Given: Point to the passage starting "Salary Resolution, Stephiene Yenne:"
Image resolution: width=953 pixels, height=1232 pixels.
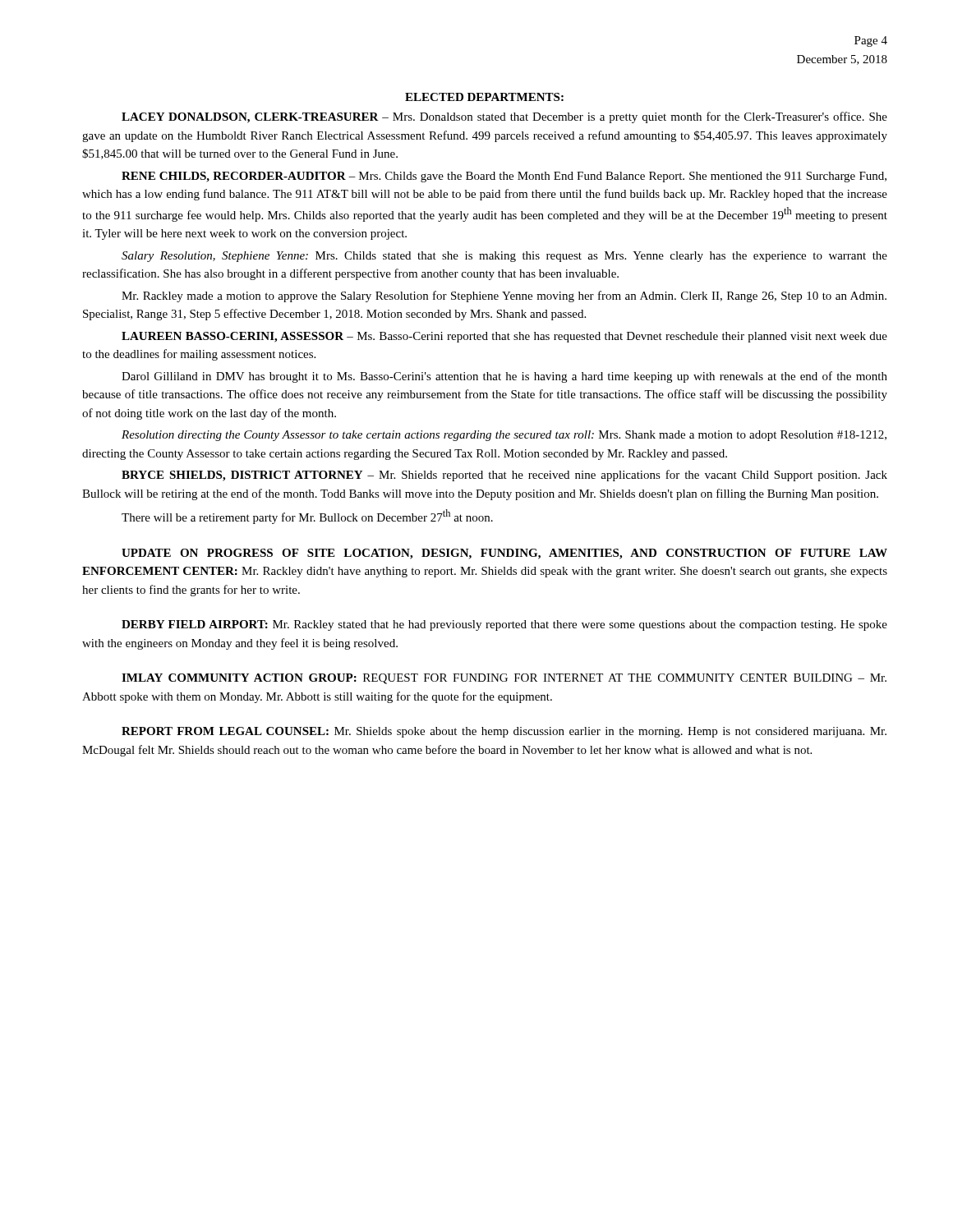Looking at the screenshot, I should [x=485, y=264].
